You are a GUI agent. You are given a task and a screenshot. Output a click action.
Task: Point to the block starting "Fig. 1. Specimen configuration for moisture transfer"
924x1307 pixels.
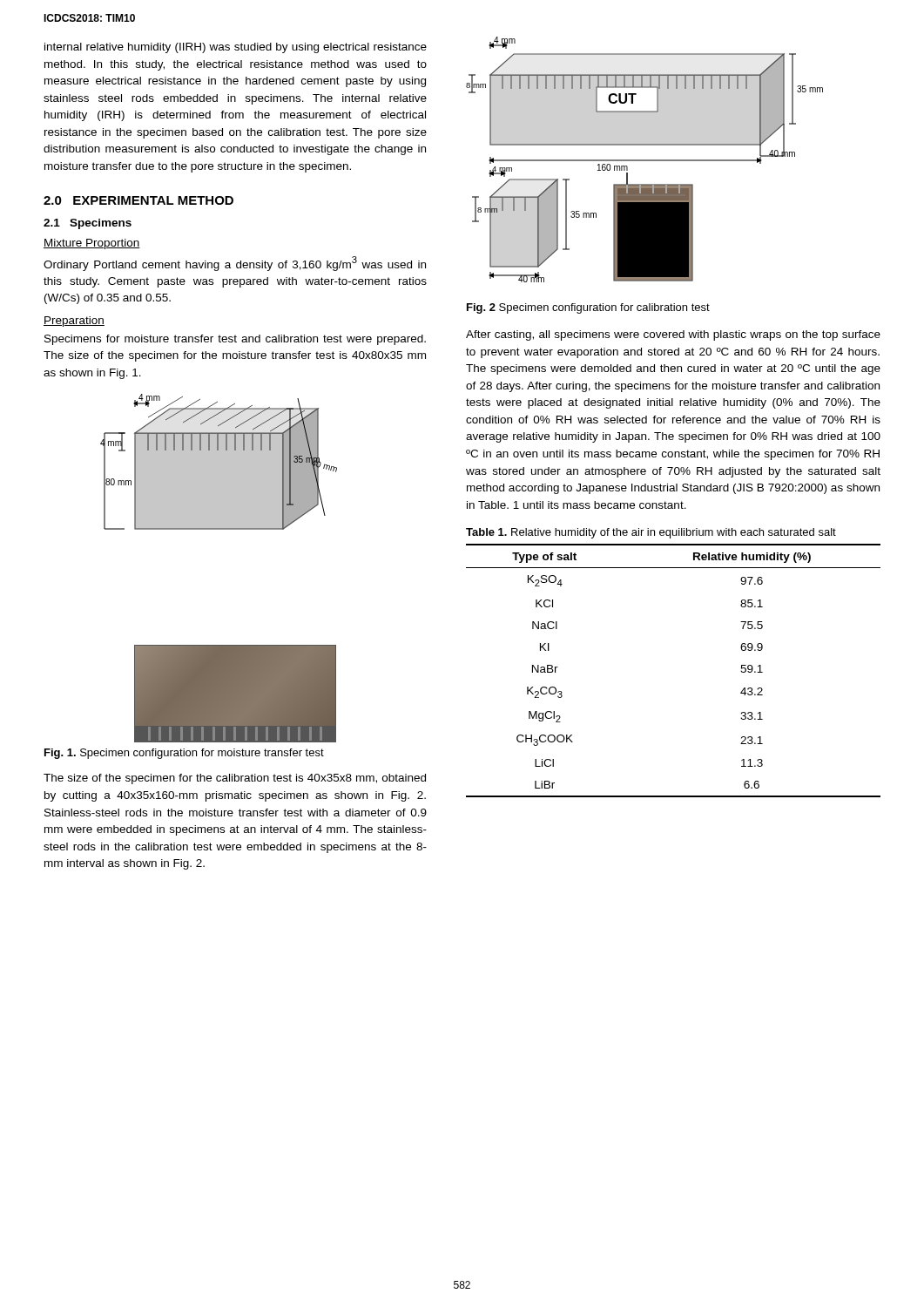coord(184,753)
